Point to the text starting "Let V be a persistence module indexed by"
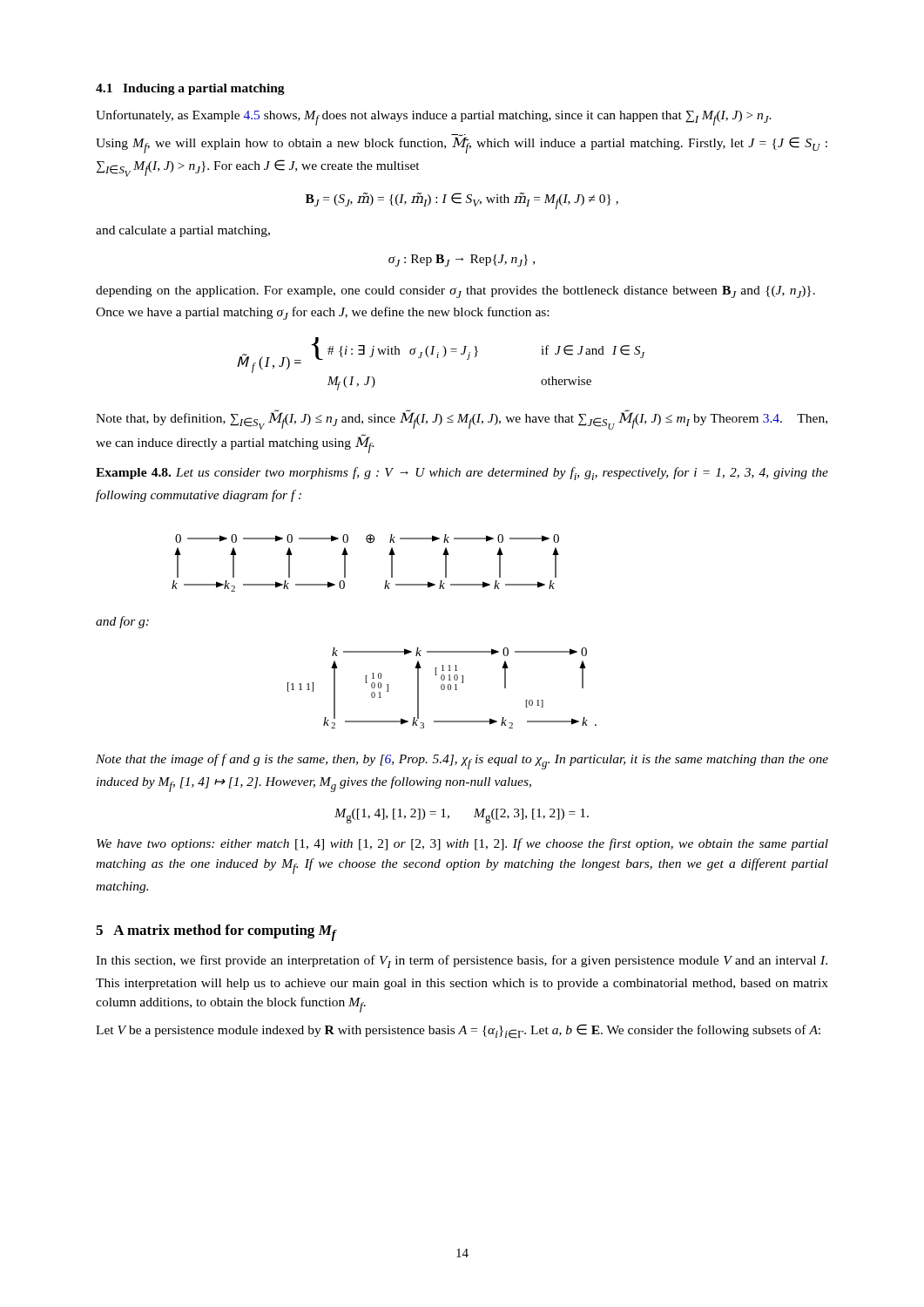The image size is (924, 1307). click(459, 1032)
